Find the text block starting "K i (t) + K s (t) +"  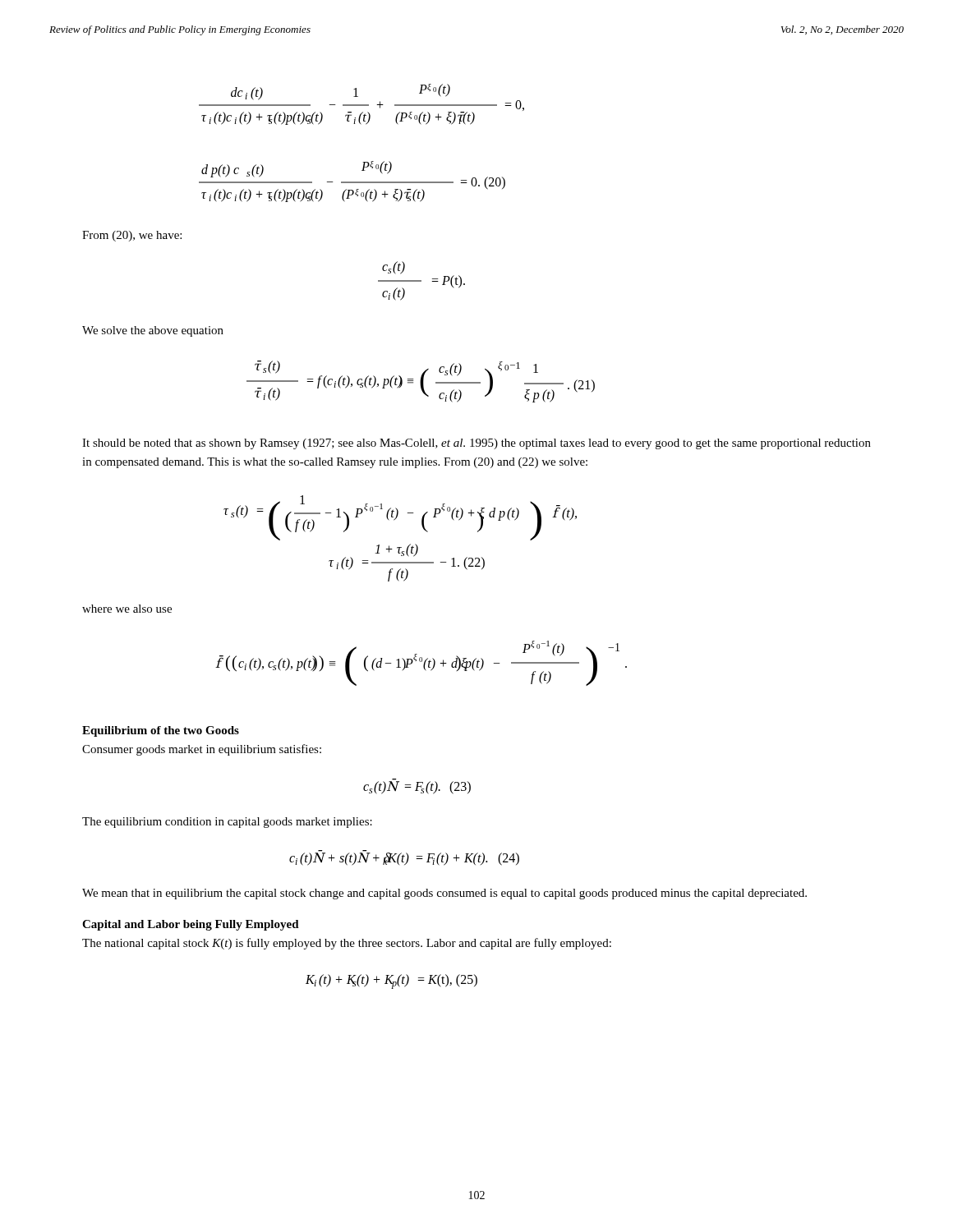coord(476,979)
